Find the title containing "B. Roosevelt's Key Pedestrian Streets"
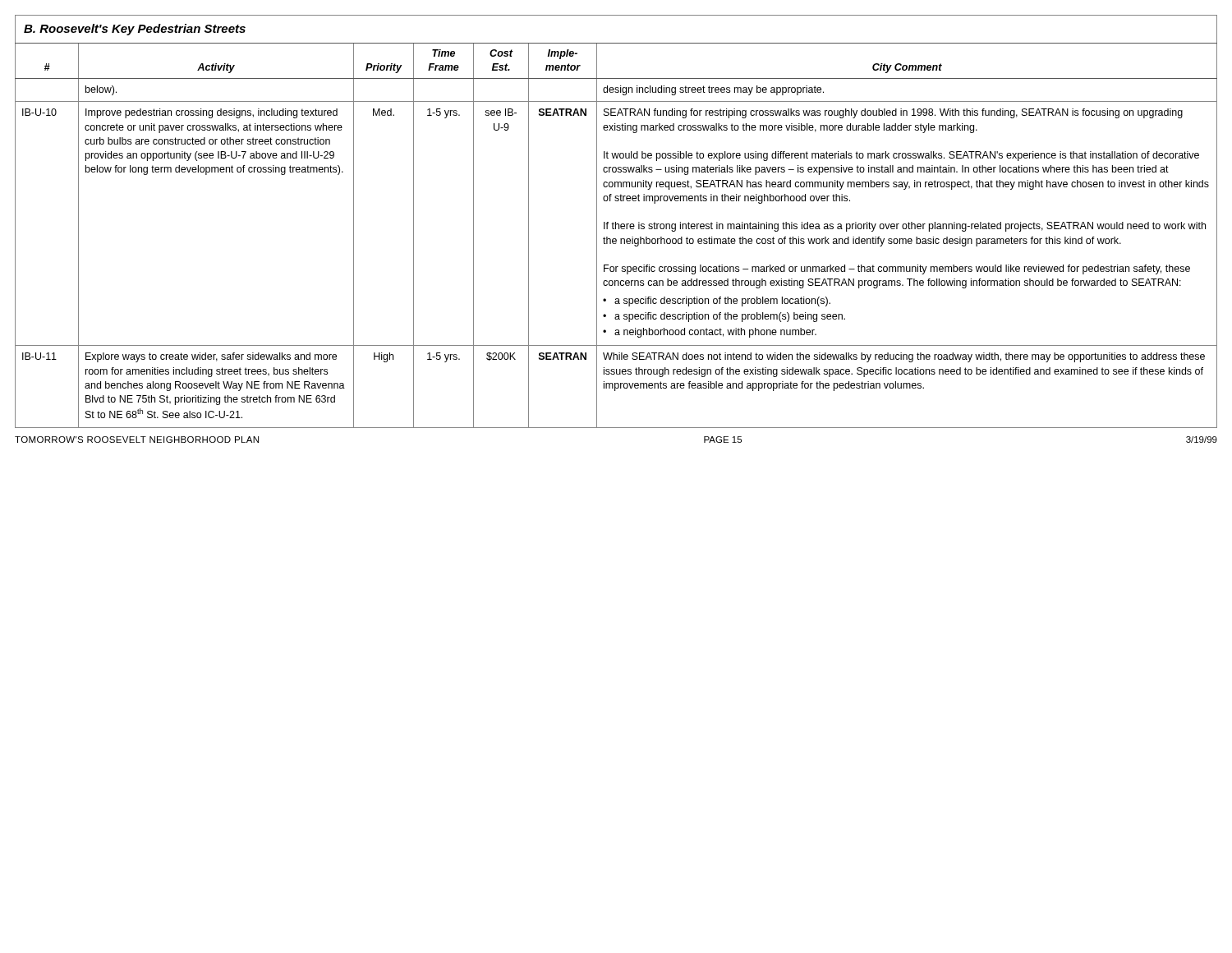 point(135,28)
